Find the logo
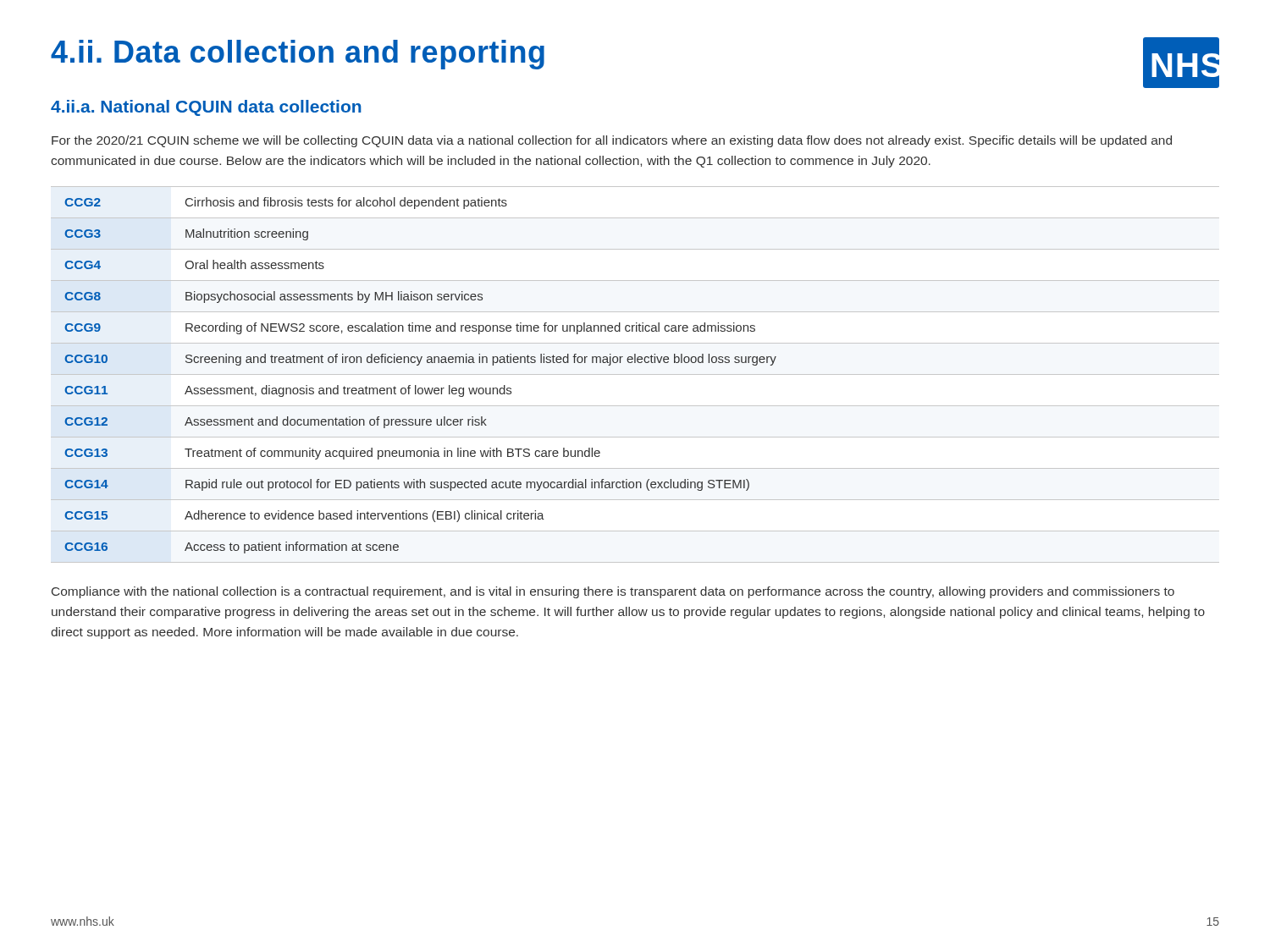 coord(1181,64)
